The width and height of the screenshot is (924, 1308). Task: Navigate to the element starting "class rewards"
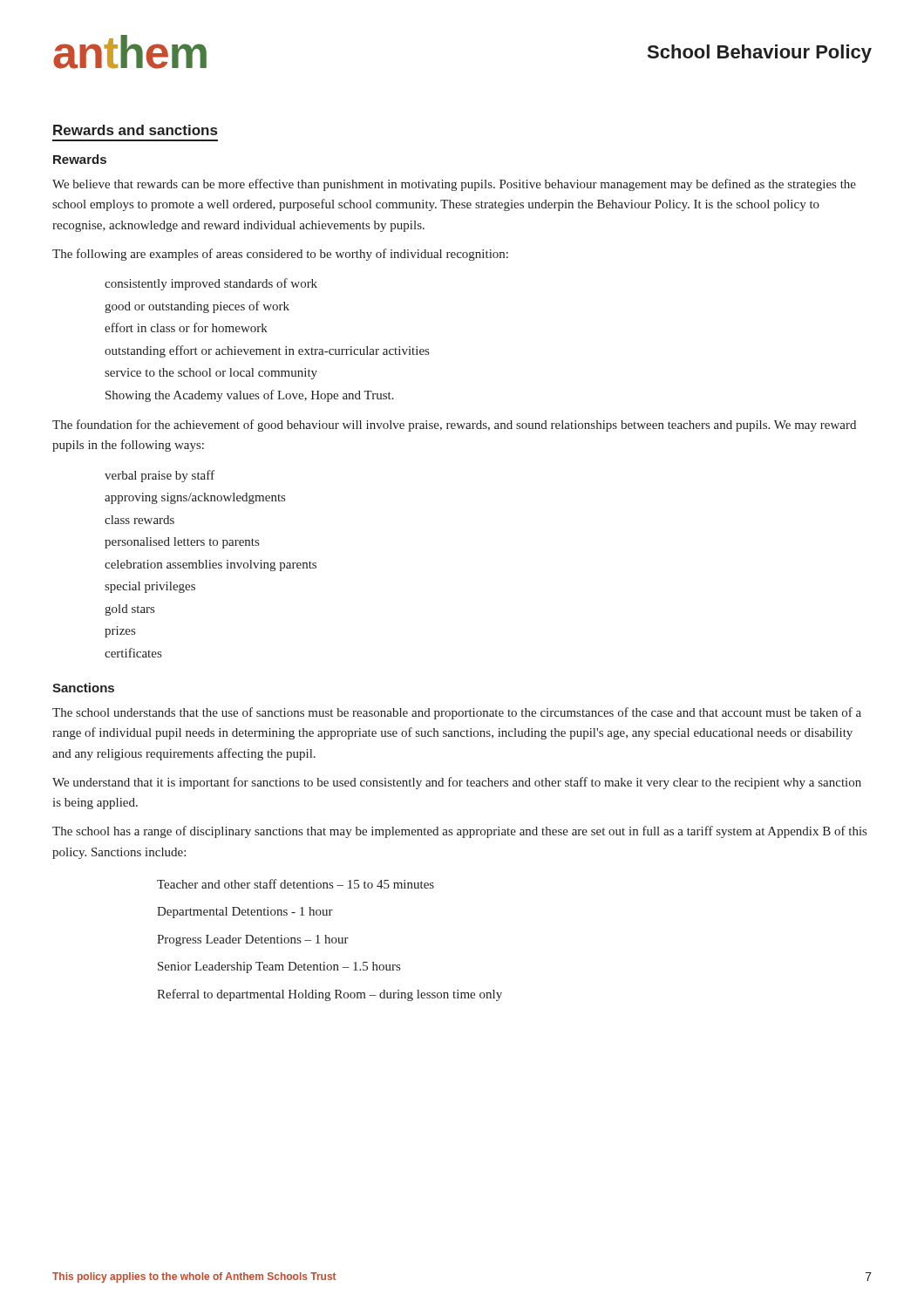click(x=140, y=519)
